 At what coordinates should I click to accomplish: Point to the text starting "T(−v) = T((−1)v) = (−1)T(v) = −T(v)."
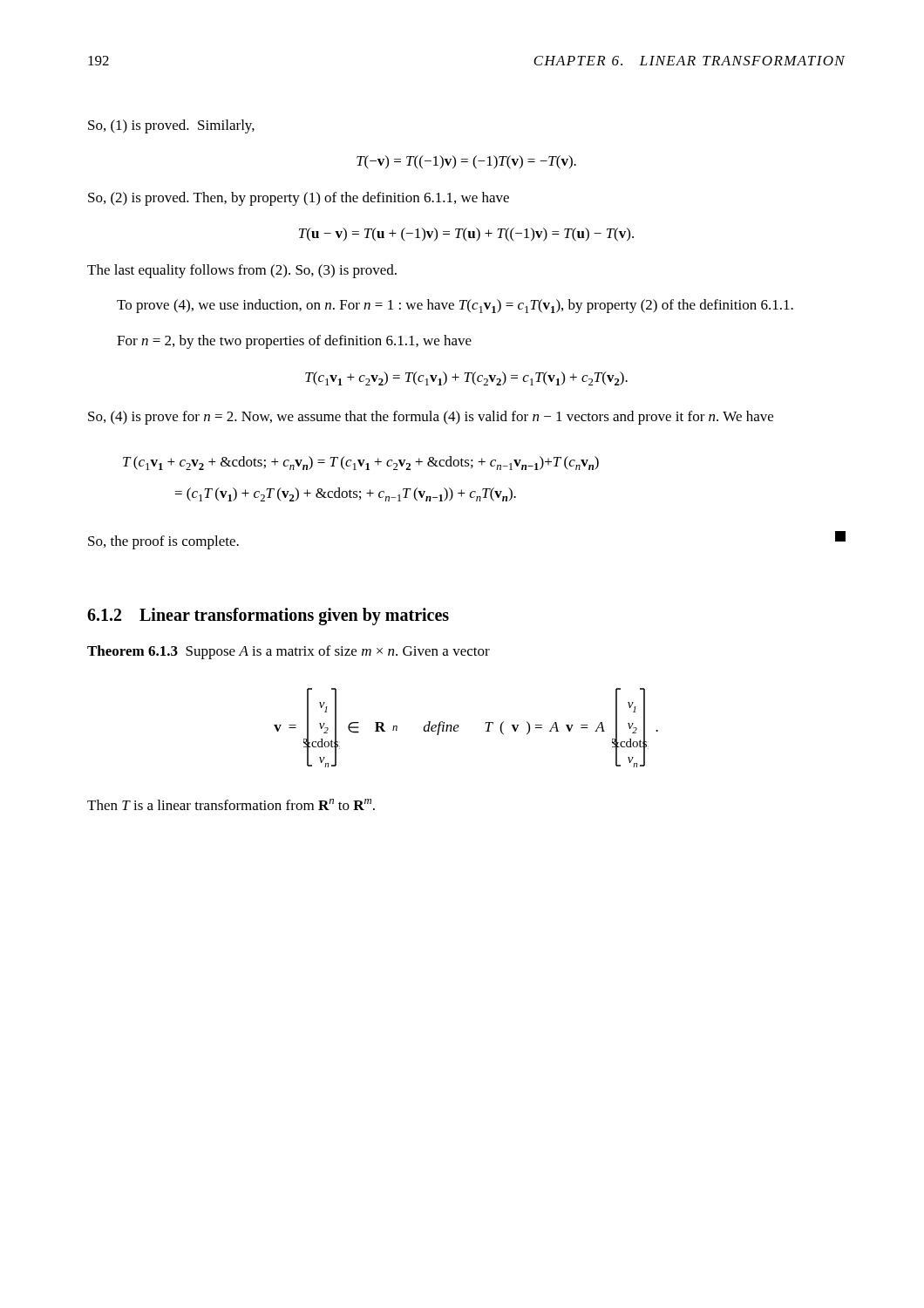[466, 161]
